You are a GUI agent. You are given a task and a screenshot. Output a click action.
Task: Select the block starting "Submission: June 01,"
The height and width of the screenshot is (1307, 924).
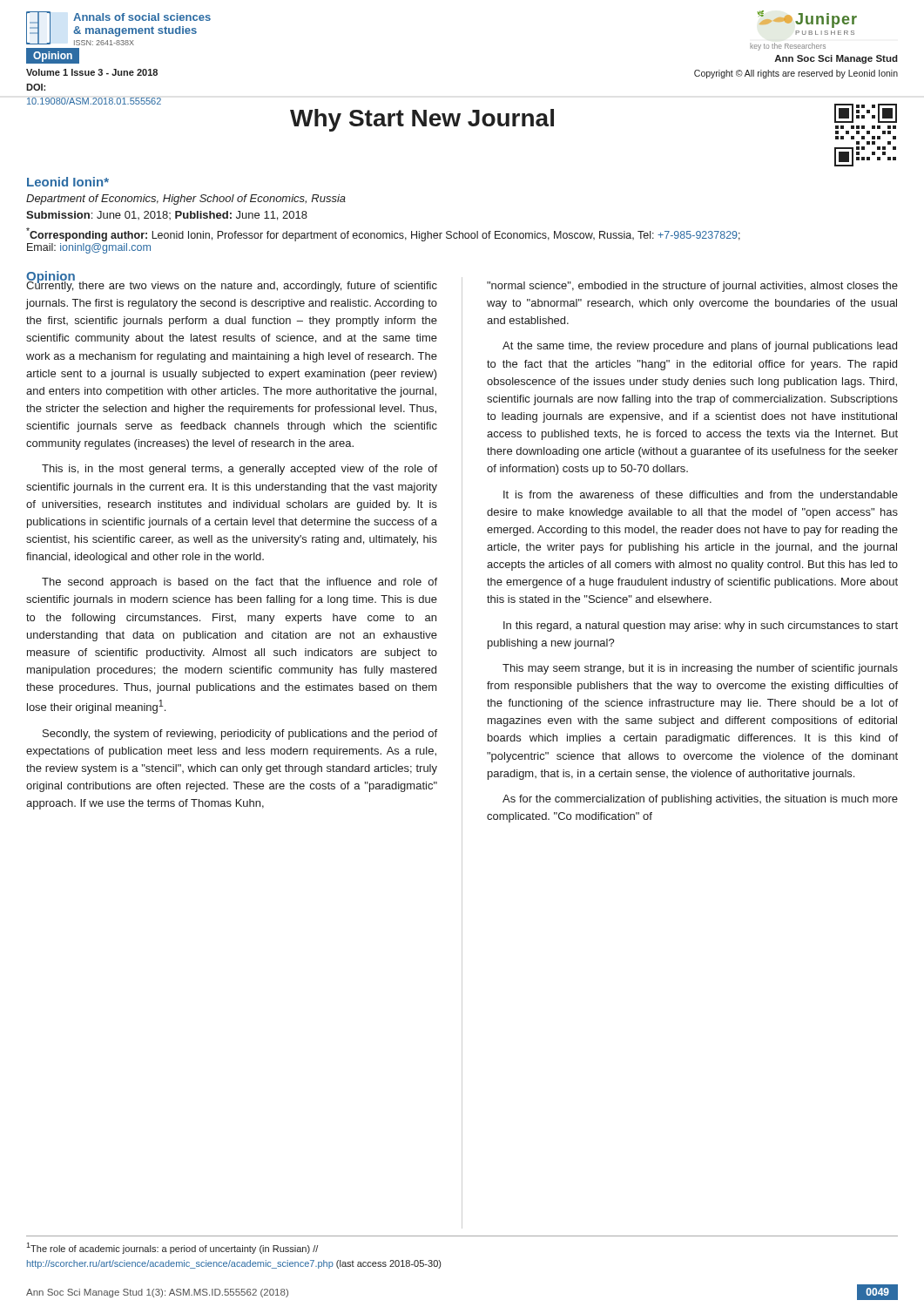(x=167, y=215)
